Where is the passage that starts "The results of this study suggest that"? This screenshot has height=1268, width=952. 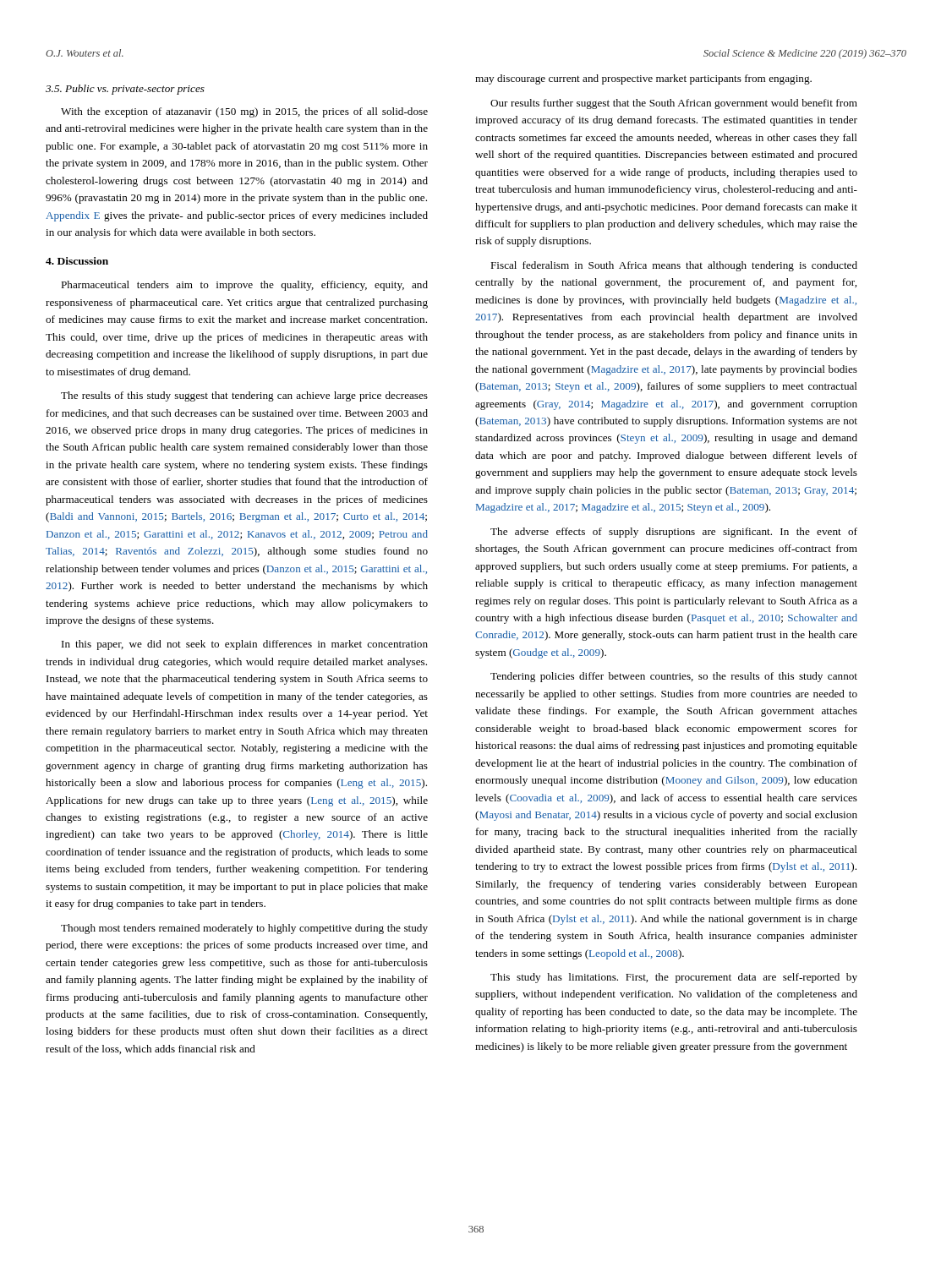tap(237, 508)
